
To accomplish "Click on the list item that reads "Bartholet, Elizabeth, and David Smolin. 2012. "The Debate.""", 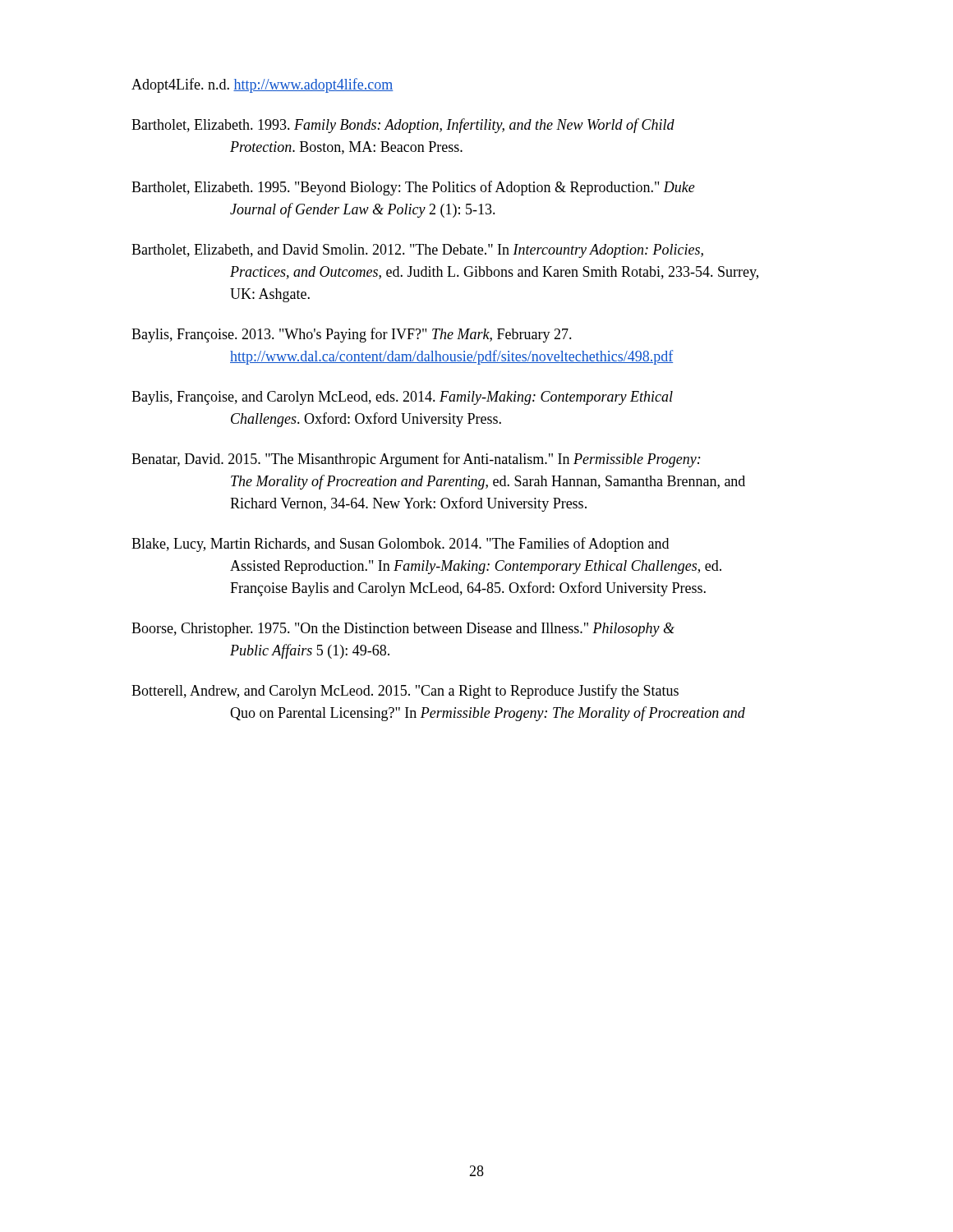I will point(476,274).
